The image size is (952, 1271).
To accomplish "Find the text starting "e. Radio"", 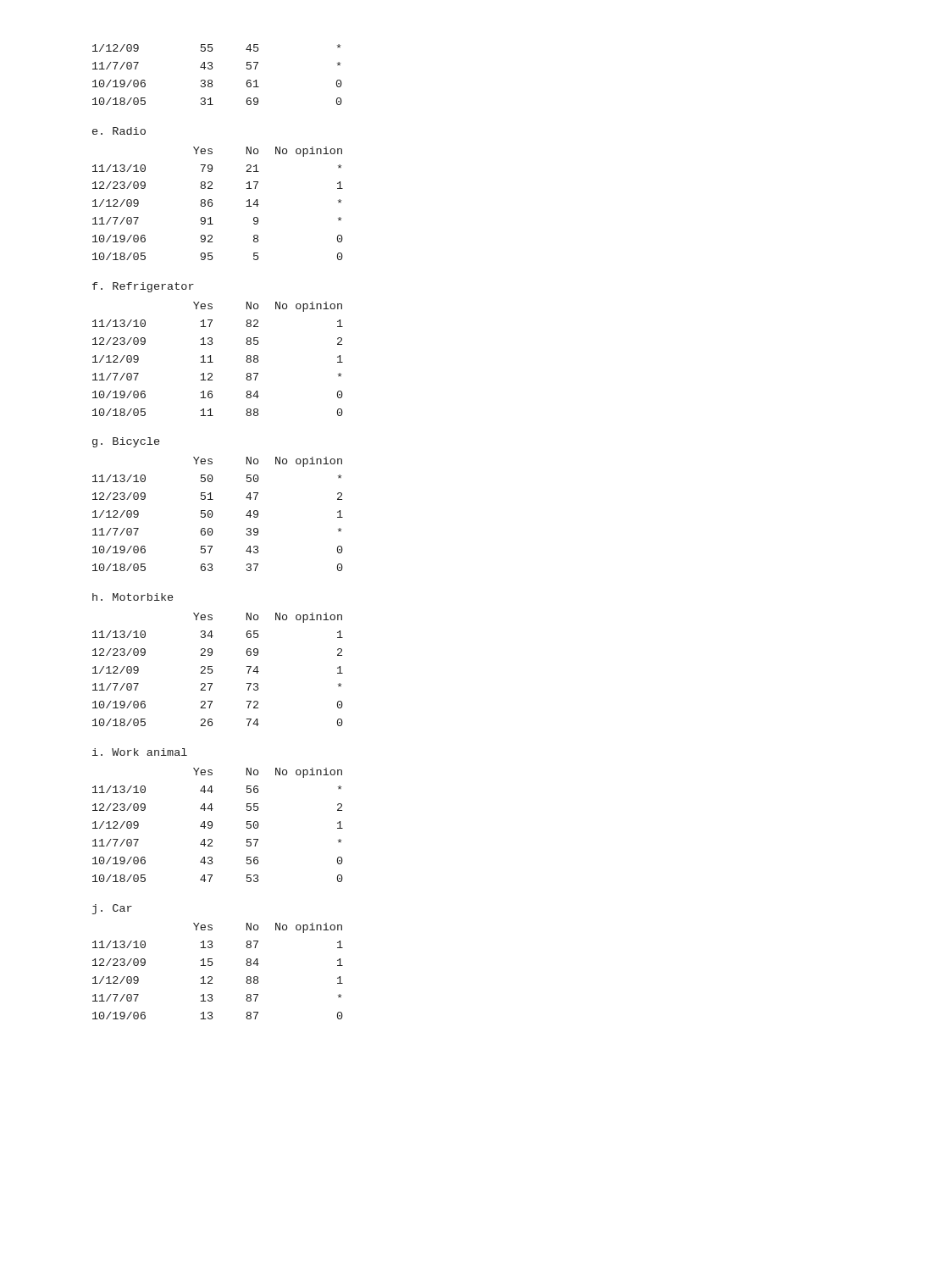I will pos(119,132).
